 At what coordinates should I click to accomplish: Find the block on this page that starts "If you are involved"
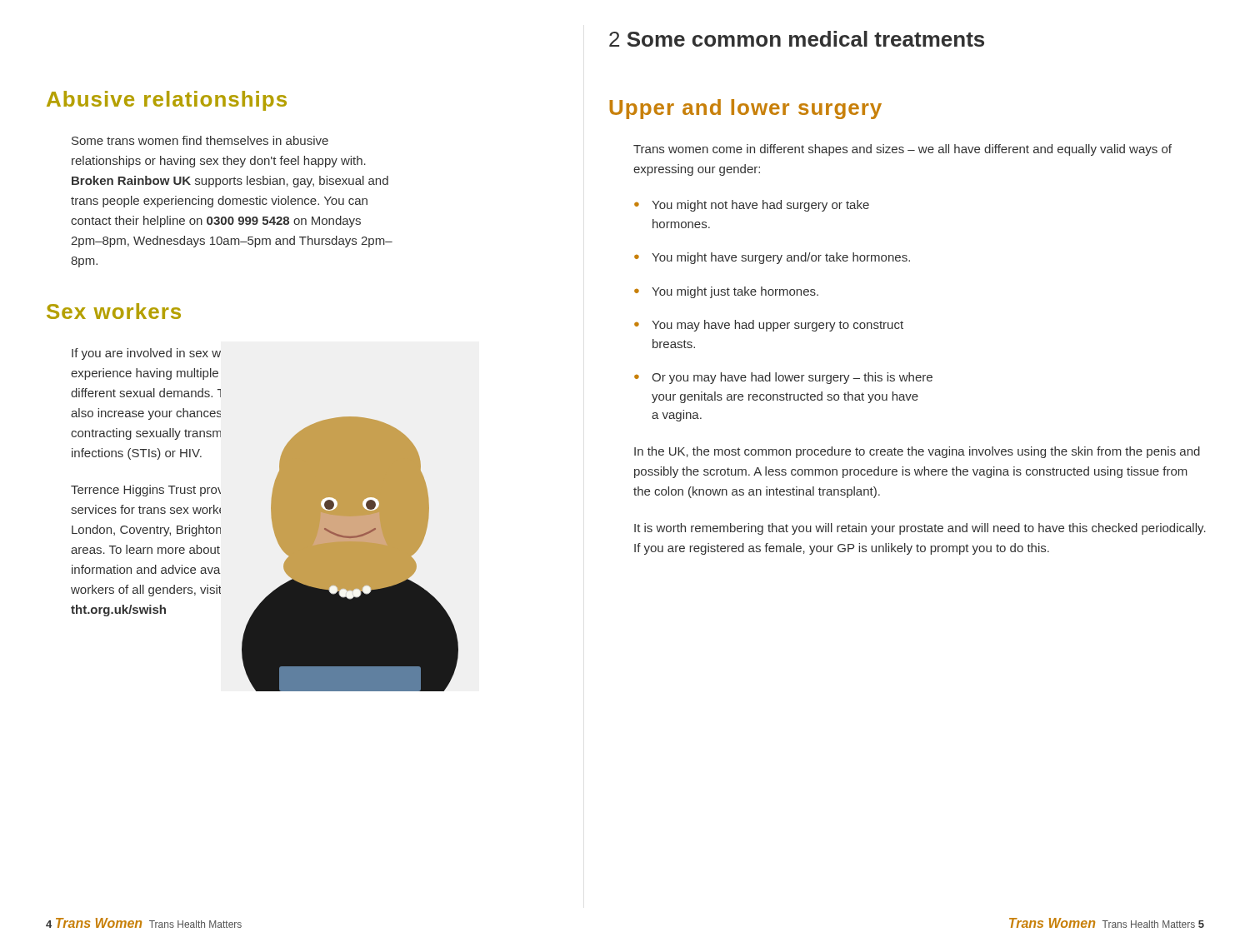(182, 403)
